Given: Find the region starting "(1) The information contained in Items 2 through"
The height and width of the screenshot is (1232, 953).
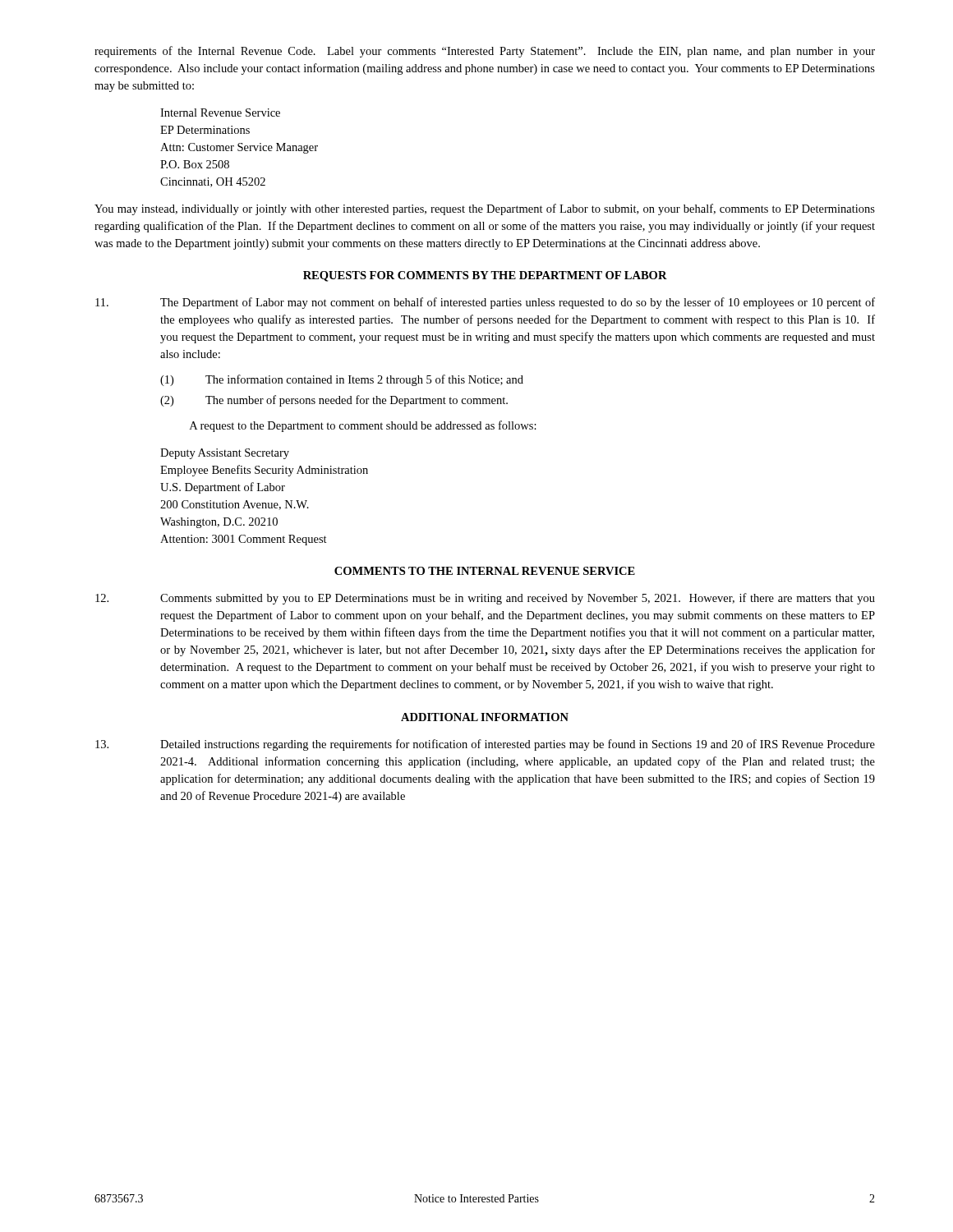Looking at the screenshot, I should 518,380.
